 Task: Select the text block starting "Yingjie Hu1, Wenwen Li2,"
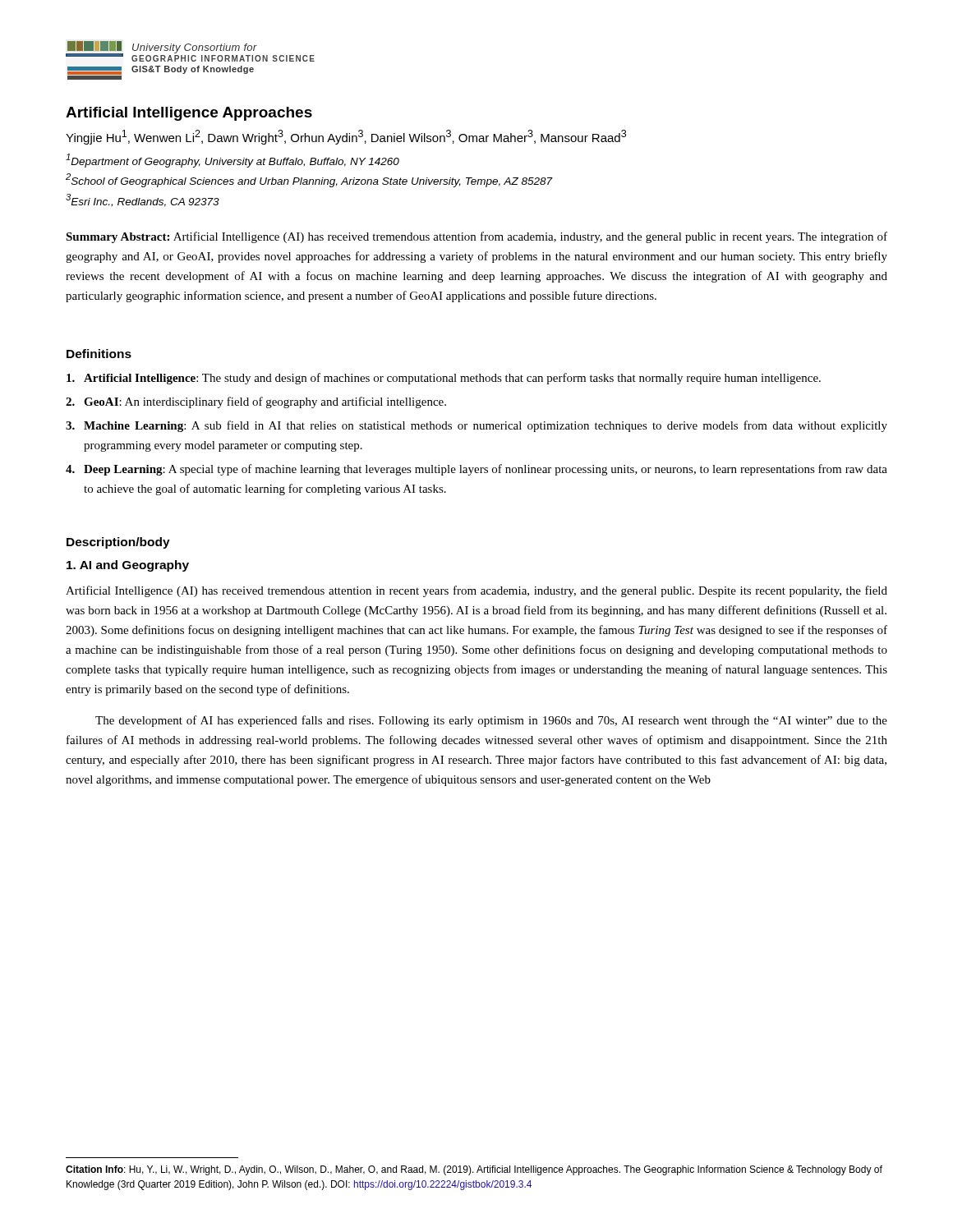(x=346, y=136)
